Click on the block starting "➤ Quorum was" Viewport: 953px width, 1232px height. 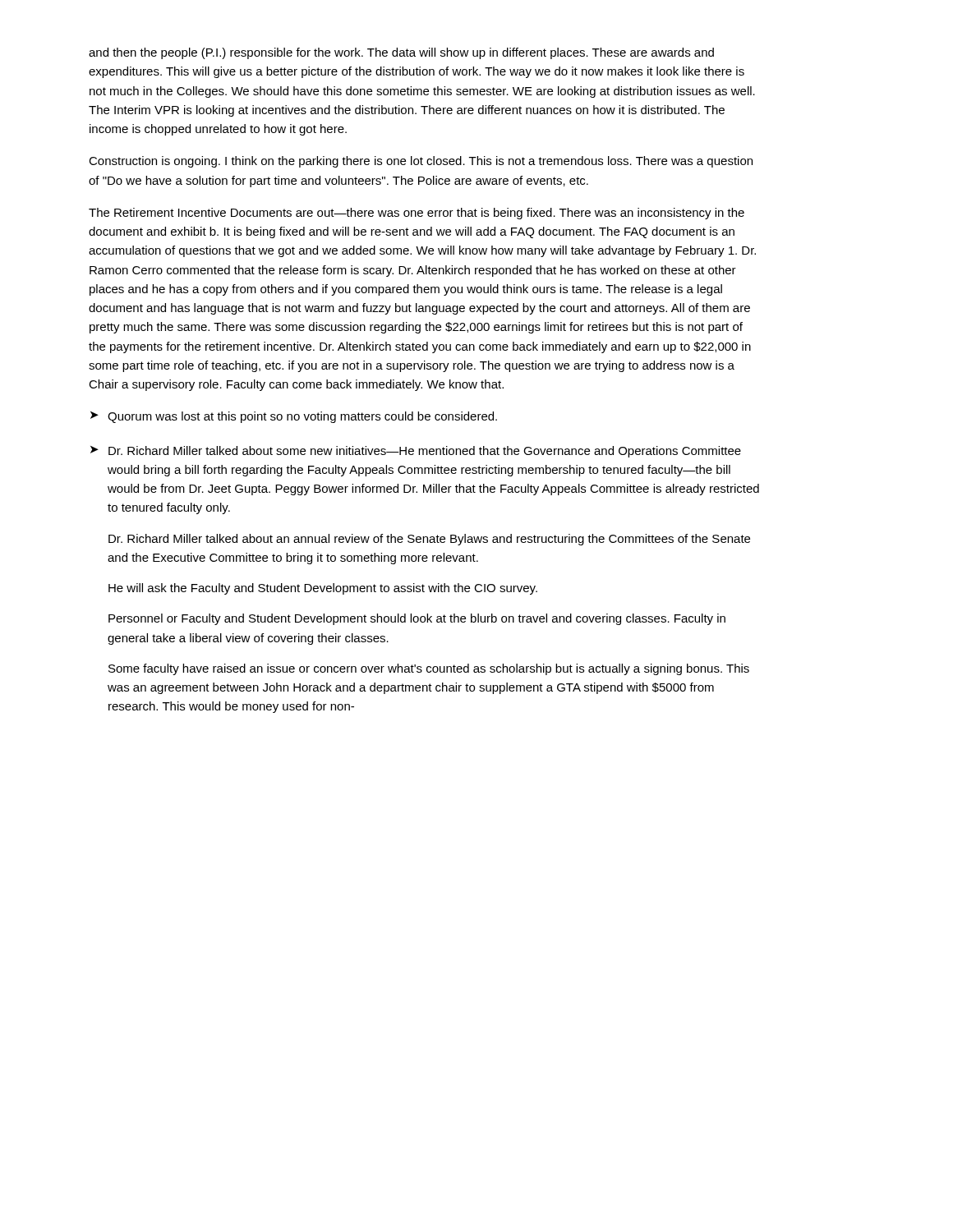(x=426, y=416)
